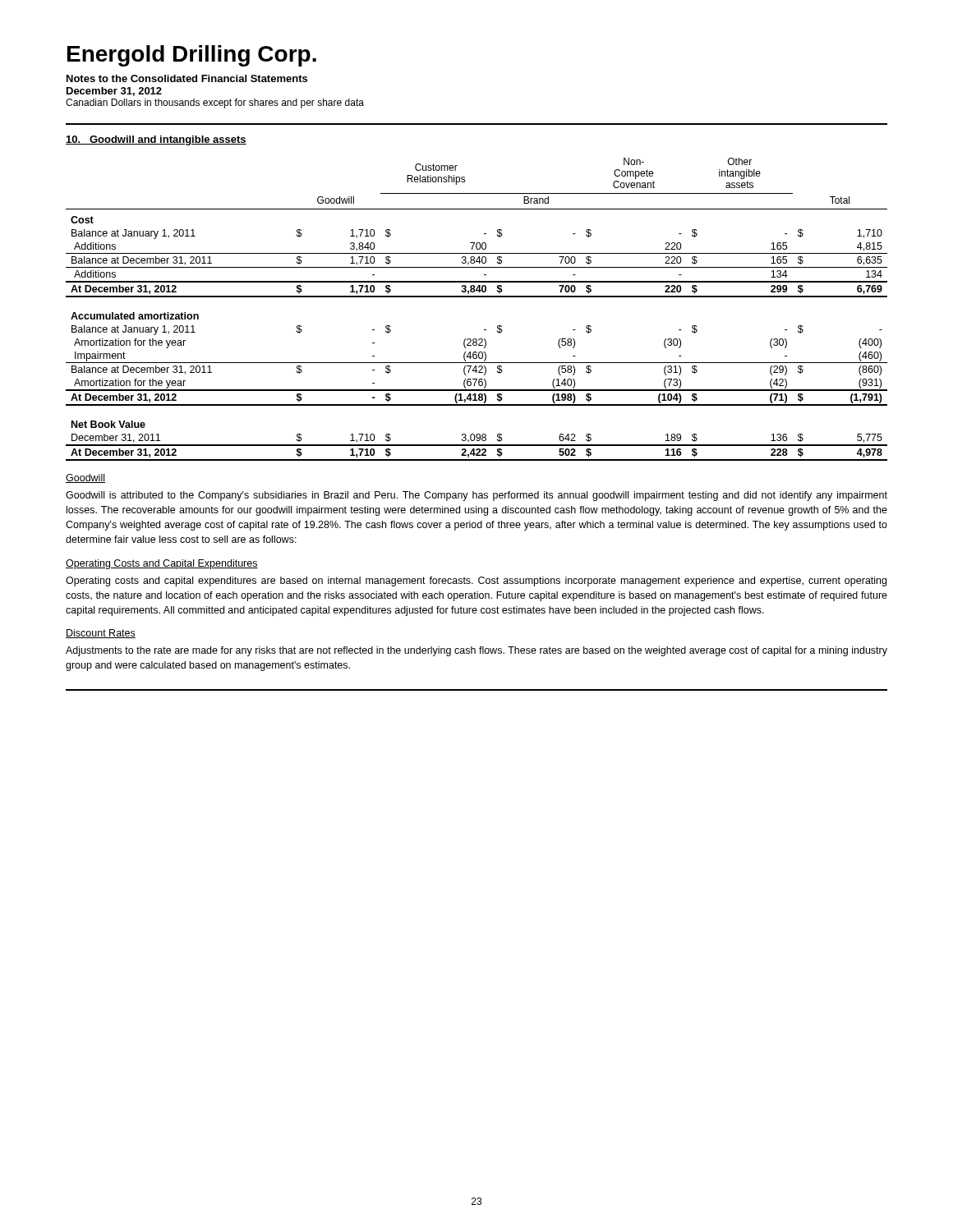Locate the block of text that opens with "Operating costs and capital expenditures are"

point(476,595)
